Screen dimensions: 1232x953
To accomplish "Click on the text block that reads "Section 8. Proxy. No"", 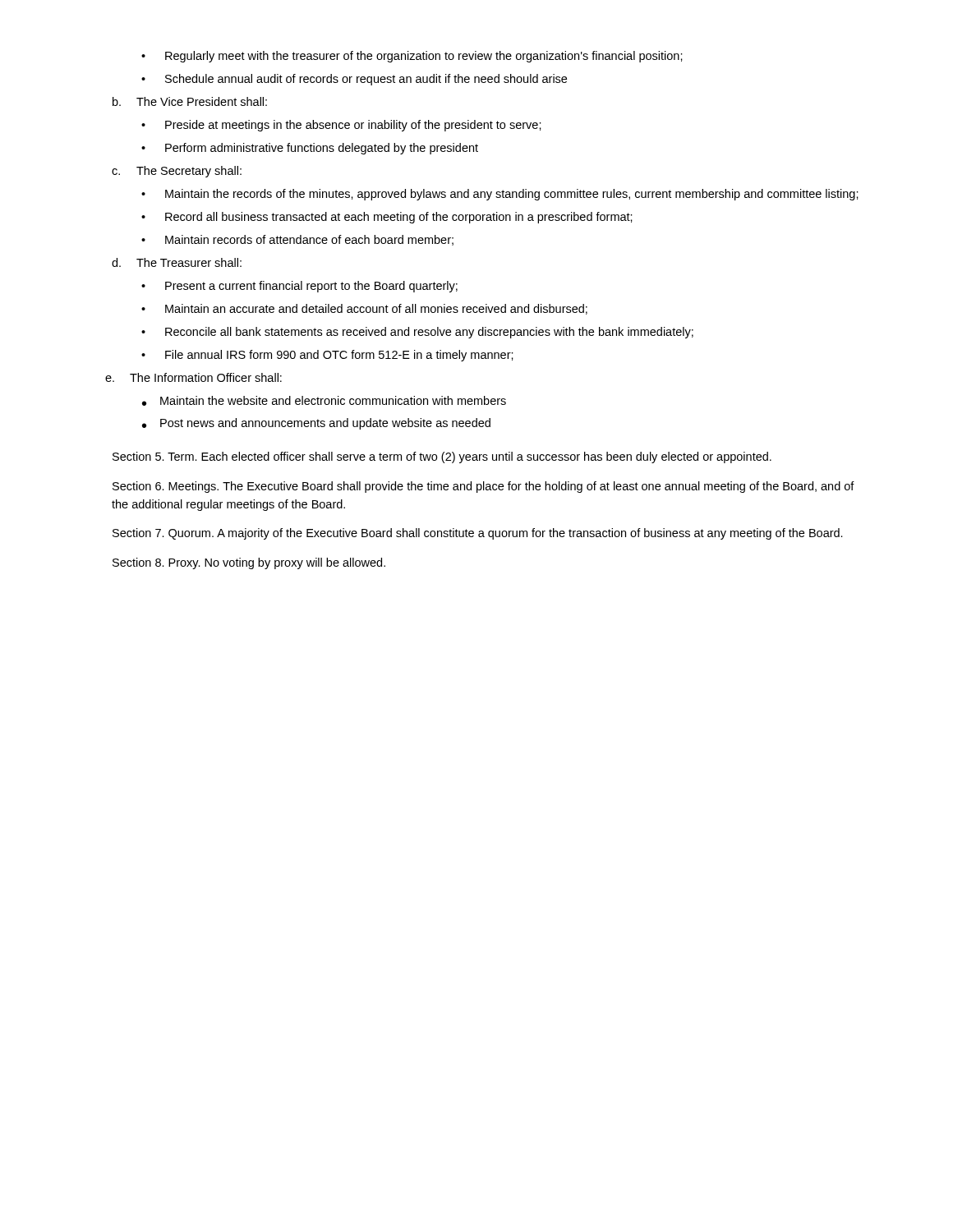I will (249, 563).
